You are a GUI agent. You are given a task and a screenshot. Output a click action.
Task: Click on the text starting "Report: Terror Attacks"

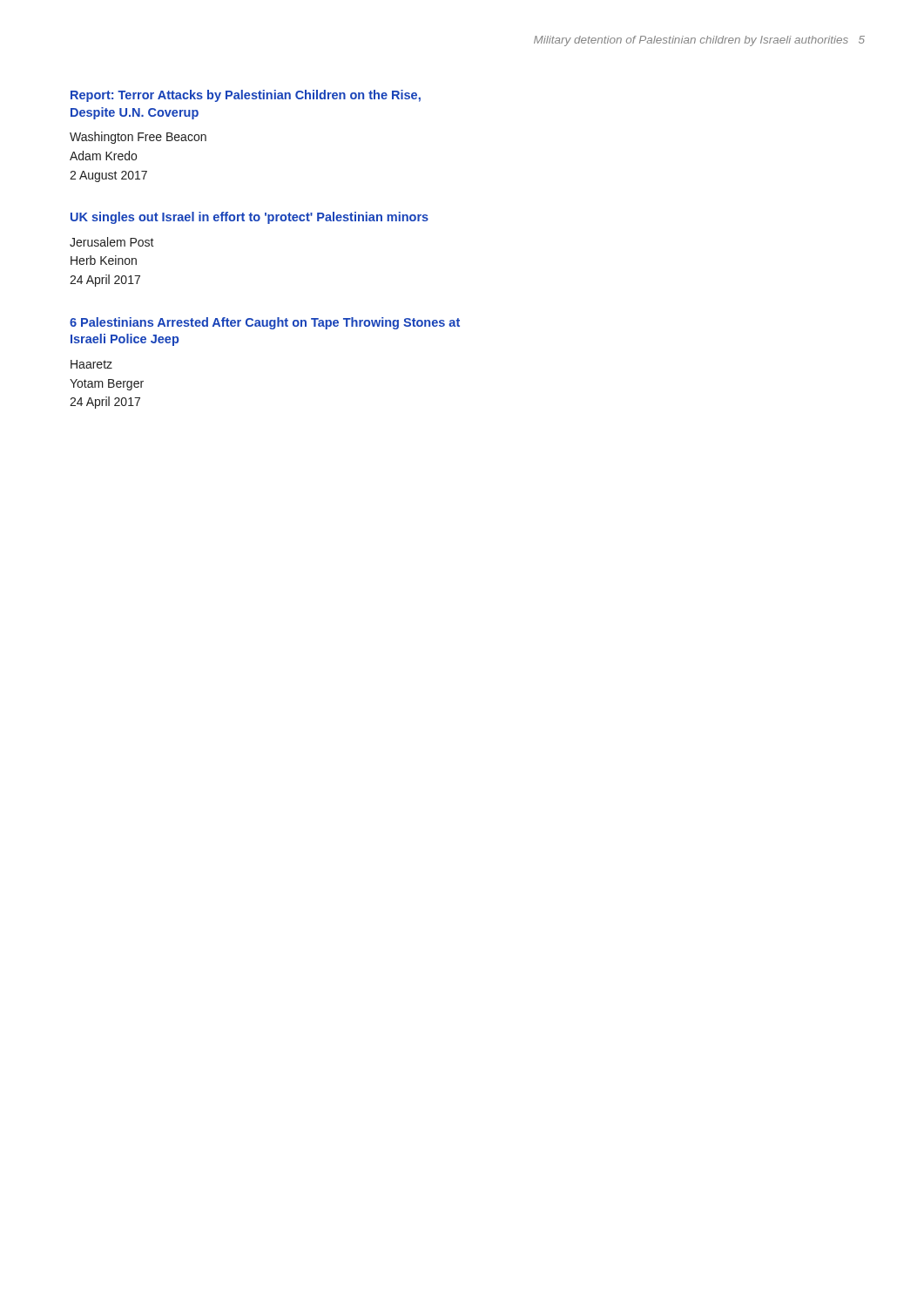246,96
